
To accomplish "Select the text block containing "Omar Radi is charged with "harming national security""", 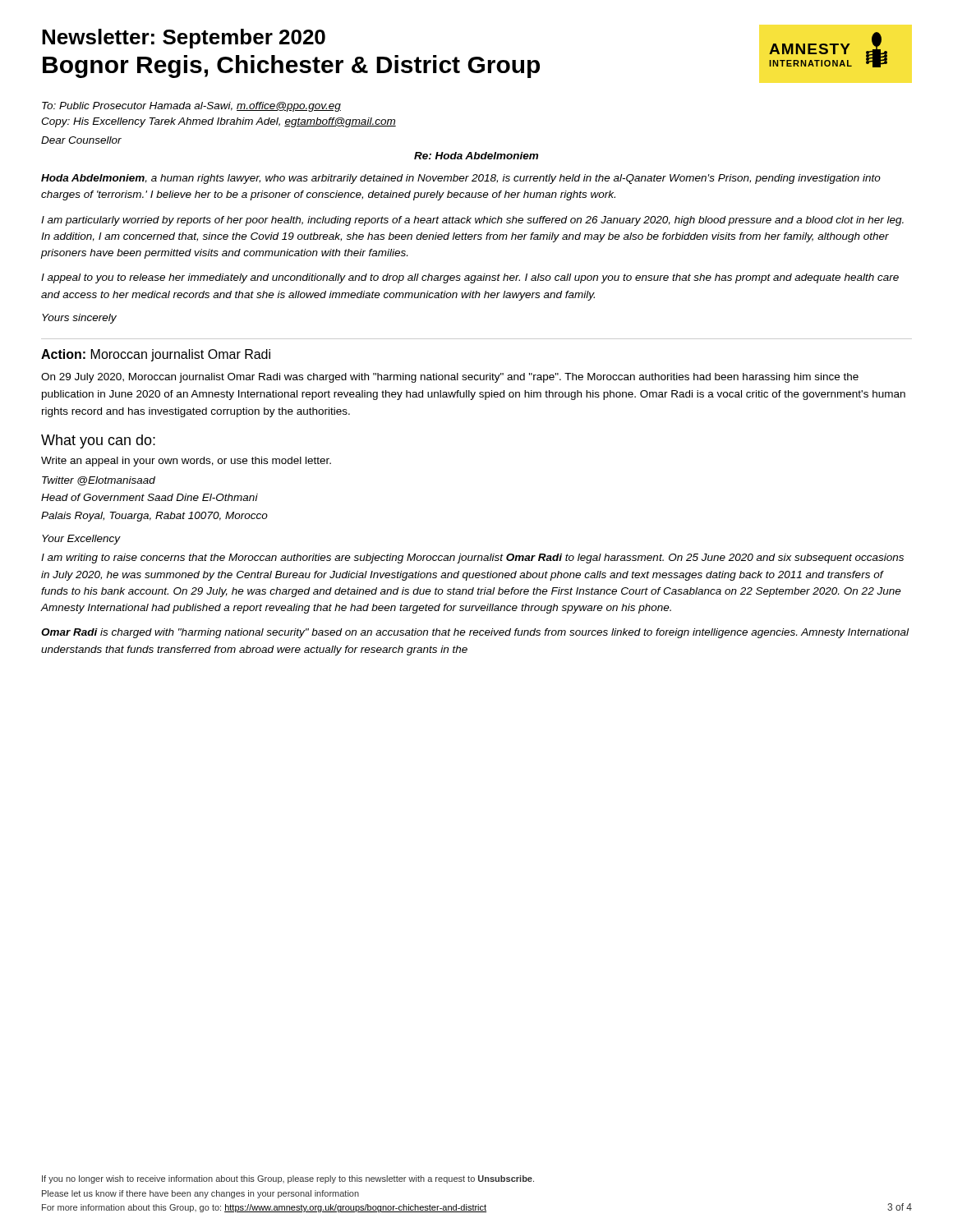I will click(475, 641).
